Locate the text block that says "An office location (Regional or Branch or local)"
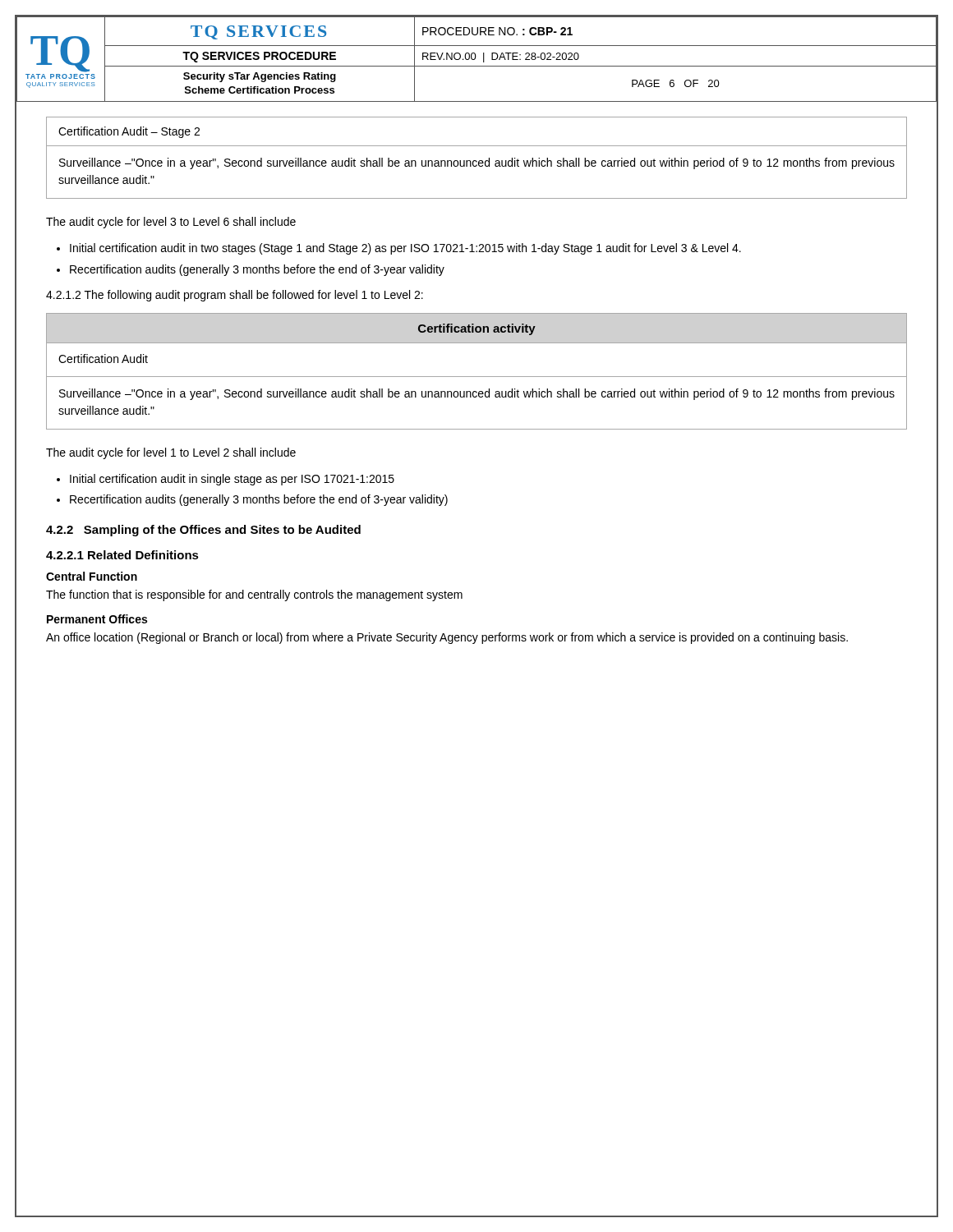The width and height of the screenshot is (953, 1232). 447,637
